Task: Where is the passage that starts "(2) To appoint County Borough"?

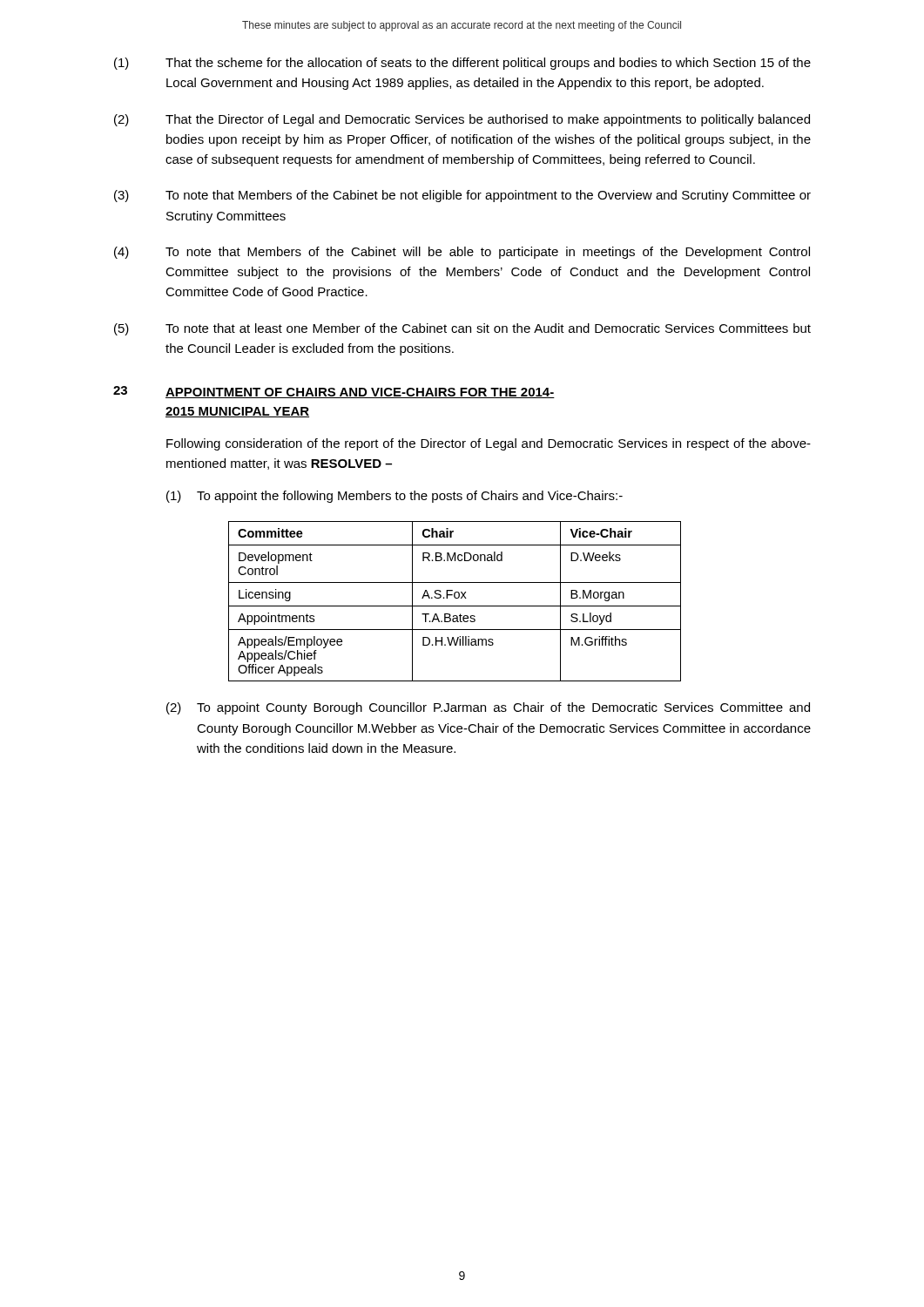Action: 488,728
